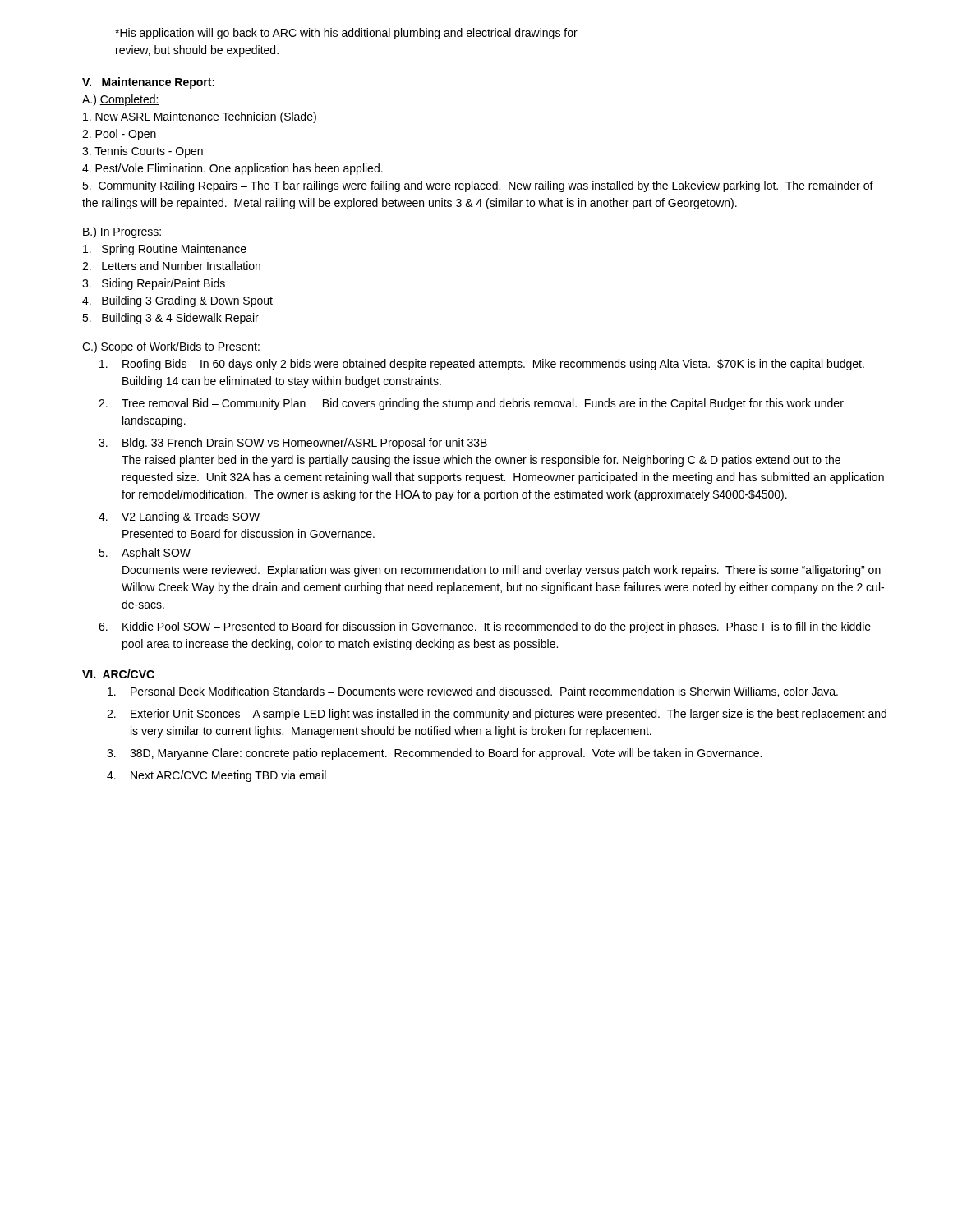Click the passage that begins "Personal Deck Modification Standards"
This screenshot has width=953, height=1232.
[x=473, y=692]
